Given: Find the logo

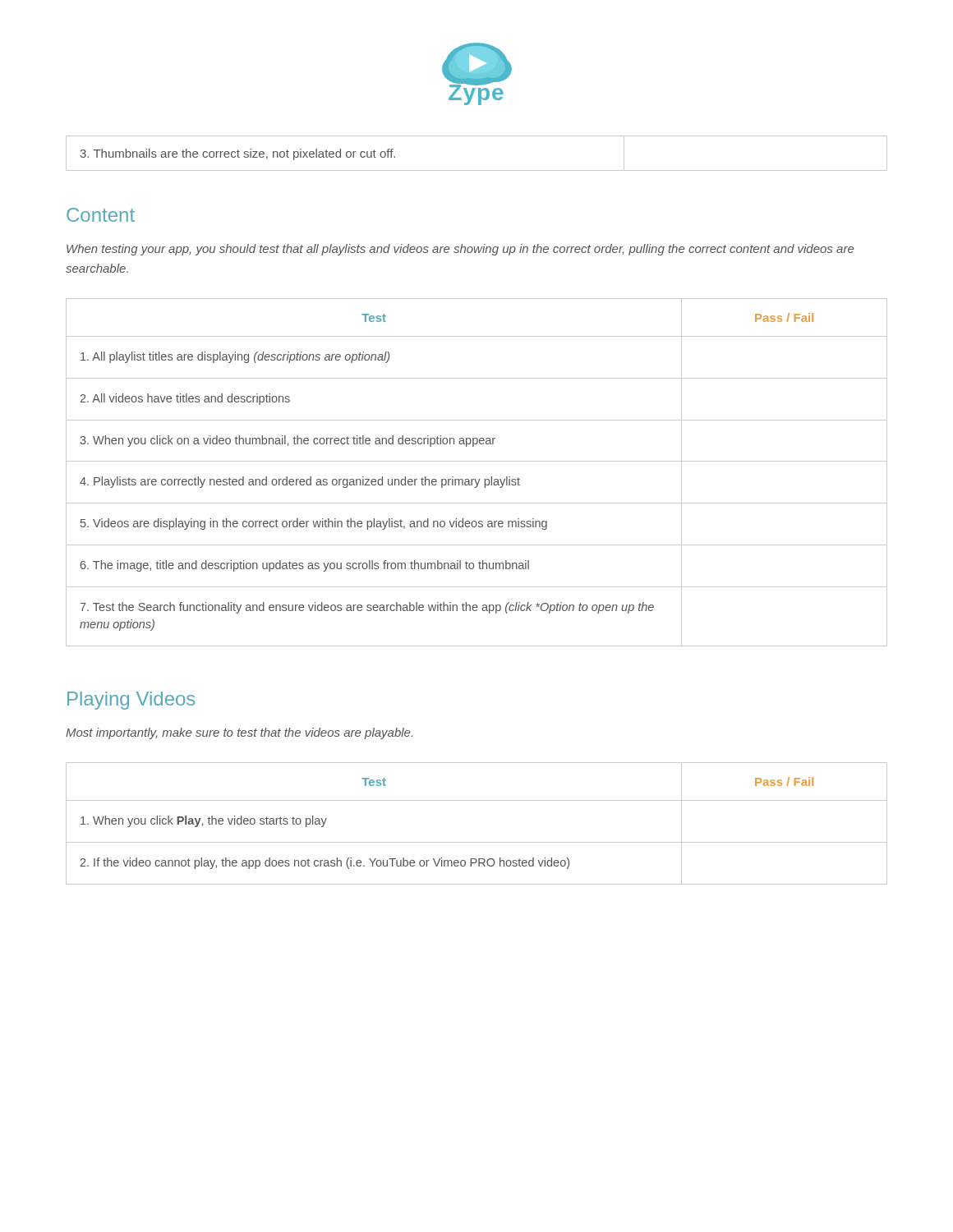Looking at the screenshot, I should [476, 68].
